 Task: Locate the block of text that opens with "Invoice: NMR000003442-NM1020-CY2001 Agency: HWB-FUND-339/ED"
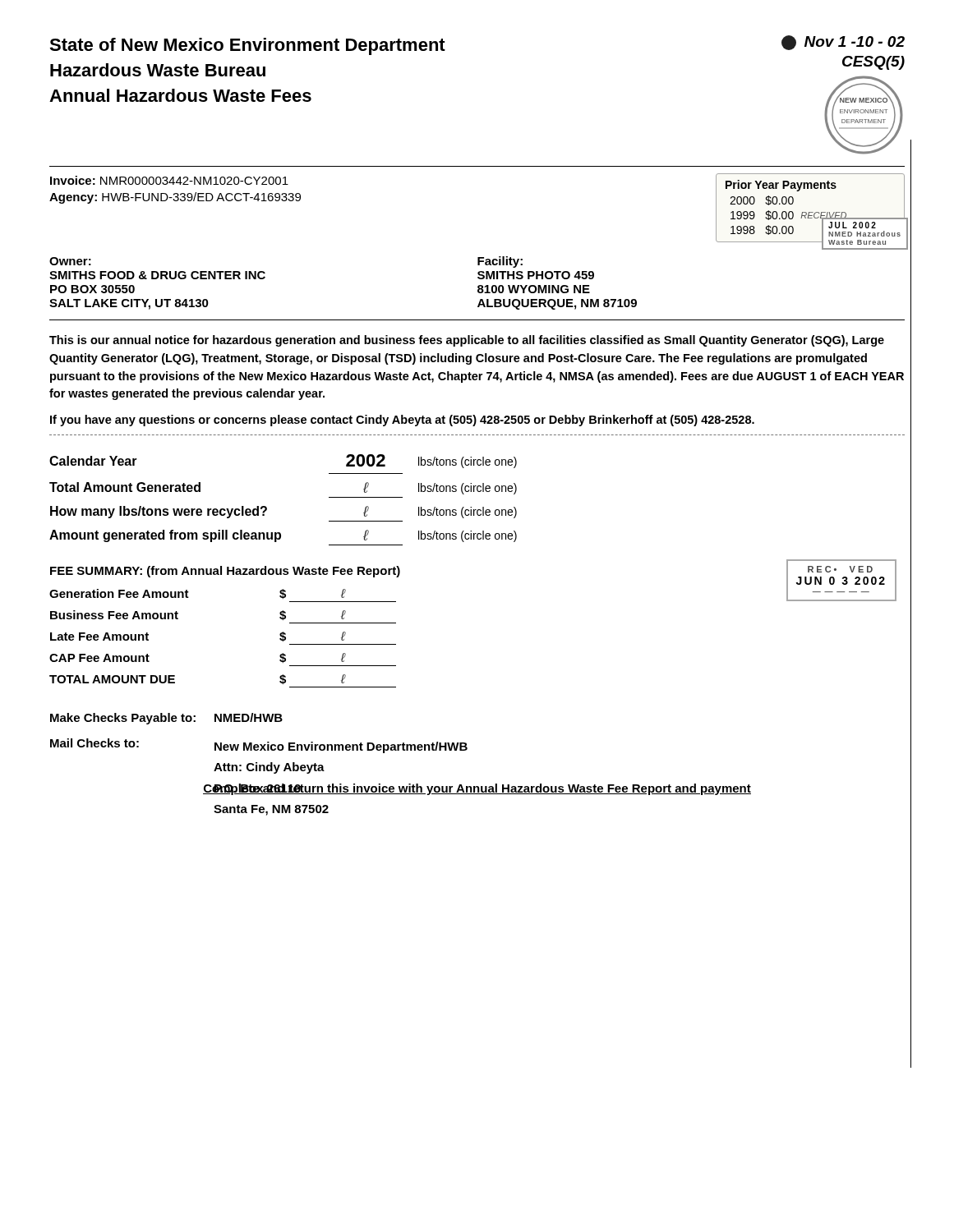198,201
